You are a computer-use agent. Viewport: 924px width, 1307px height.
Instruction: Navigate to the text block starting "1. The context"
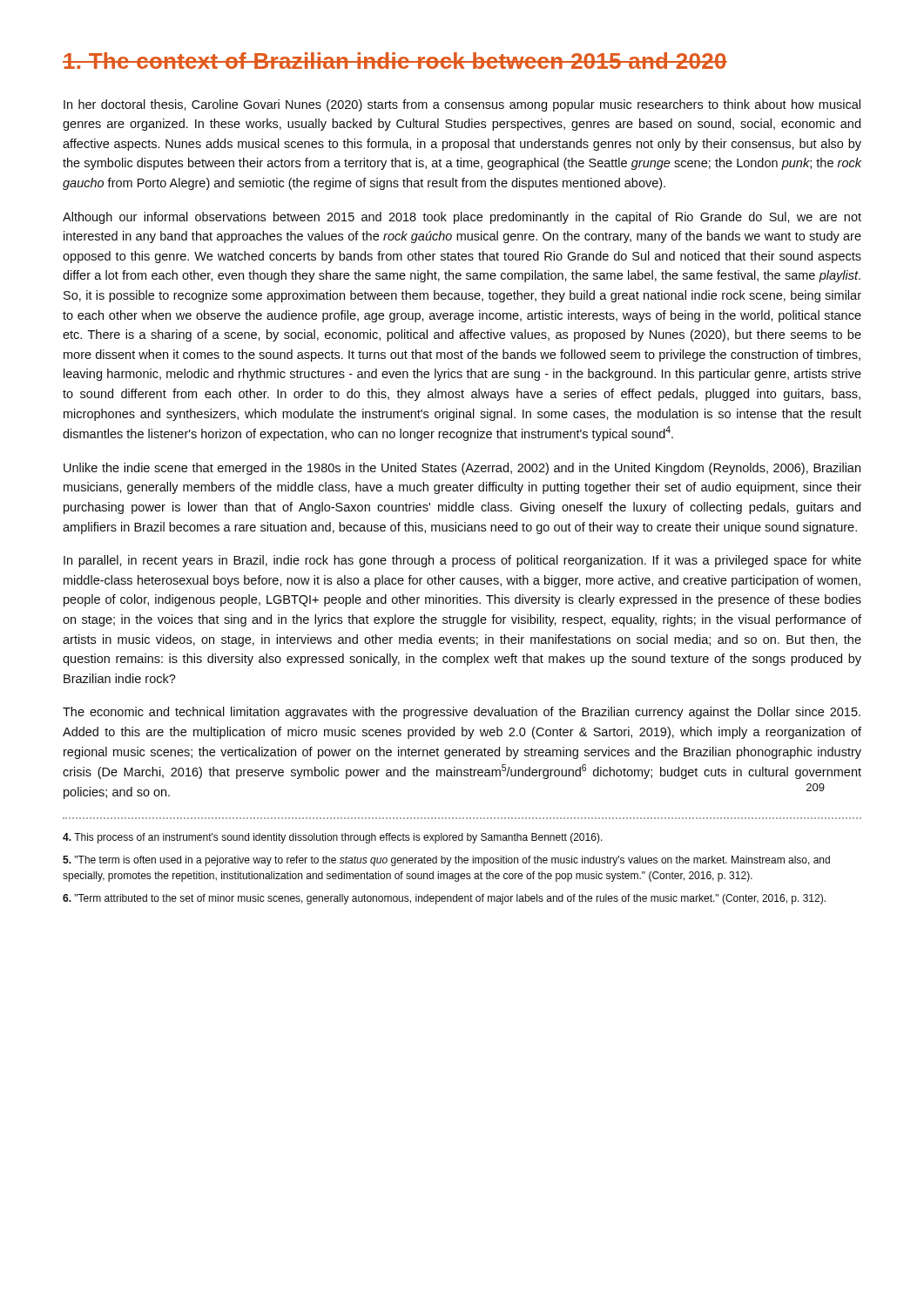pos(462,61)
